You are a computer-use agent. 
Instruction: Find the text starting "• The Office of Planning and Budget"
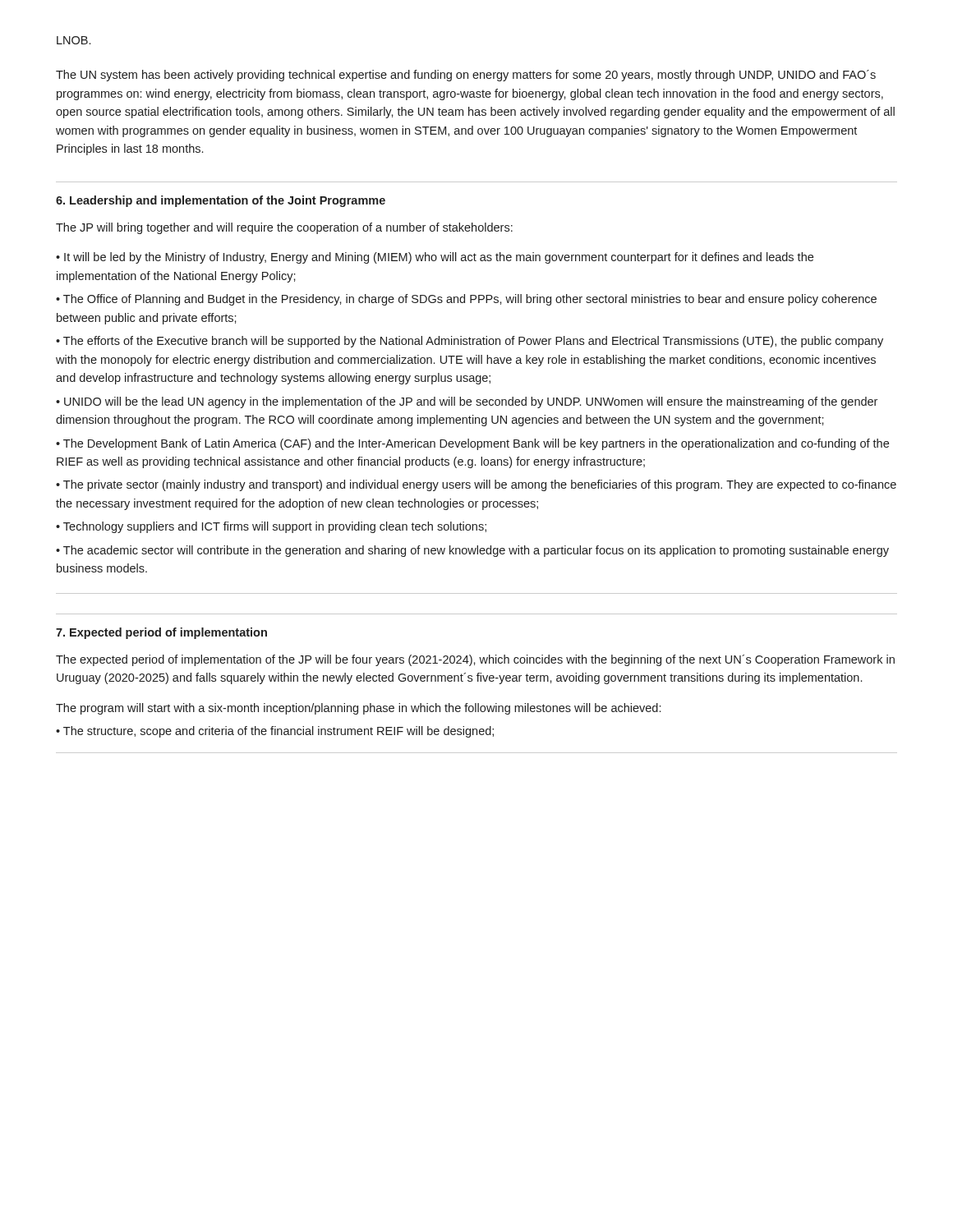[466, 308]
